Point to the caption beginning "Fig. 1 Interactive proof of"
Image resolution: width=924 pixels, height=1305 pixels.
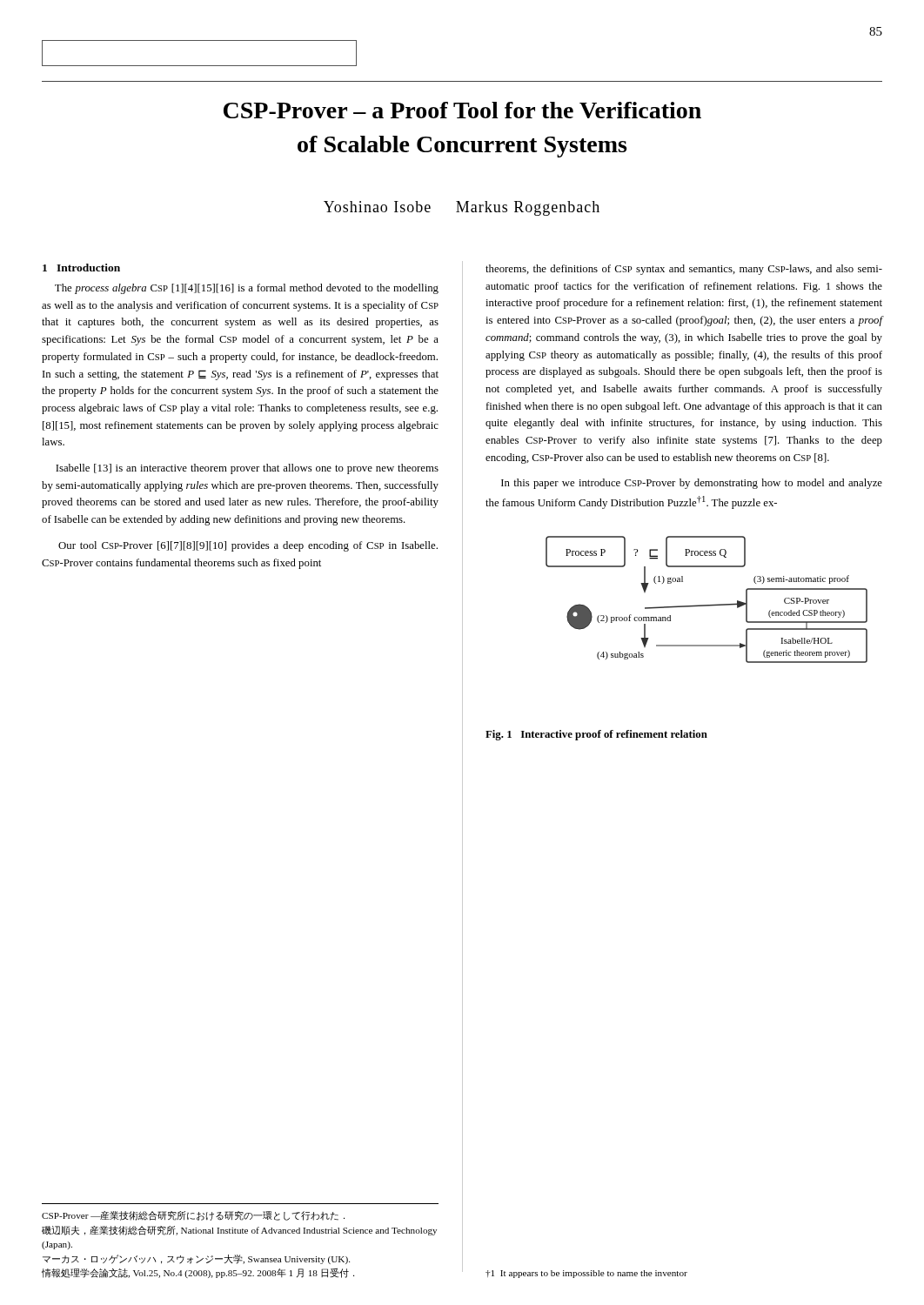[x=596, y=734]
